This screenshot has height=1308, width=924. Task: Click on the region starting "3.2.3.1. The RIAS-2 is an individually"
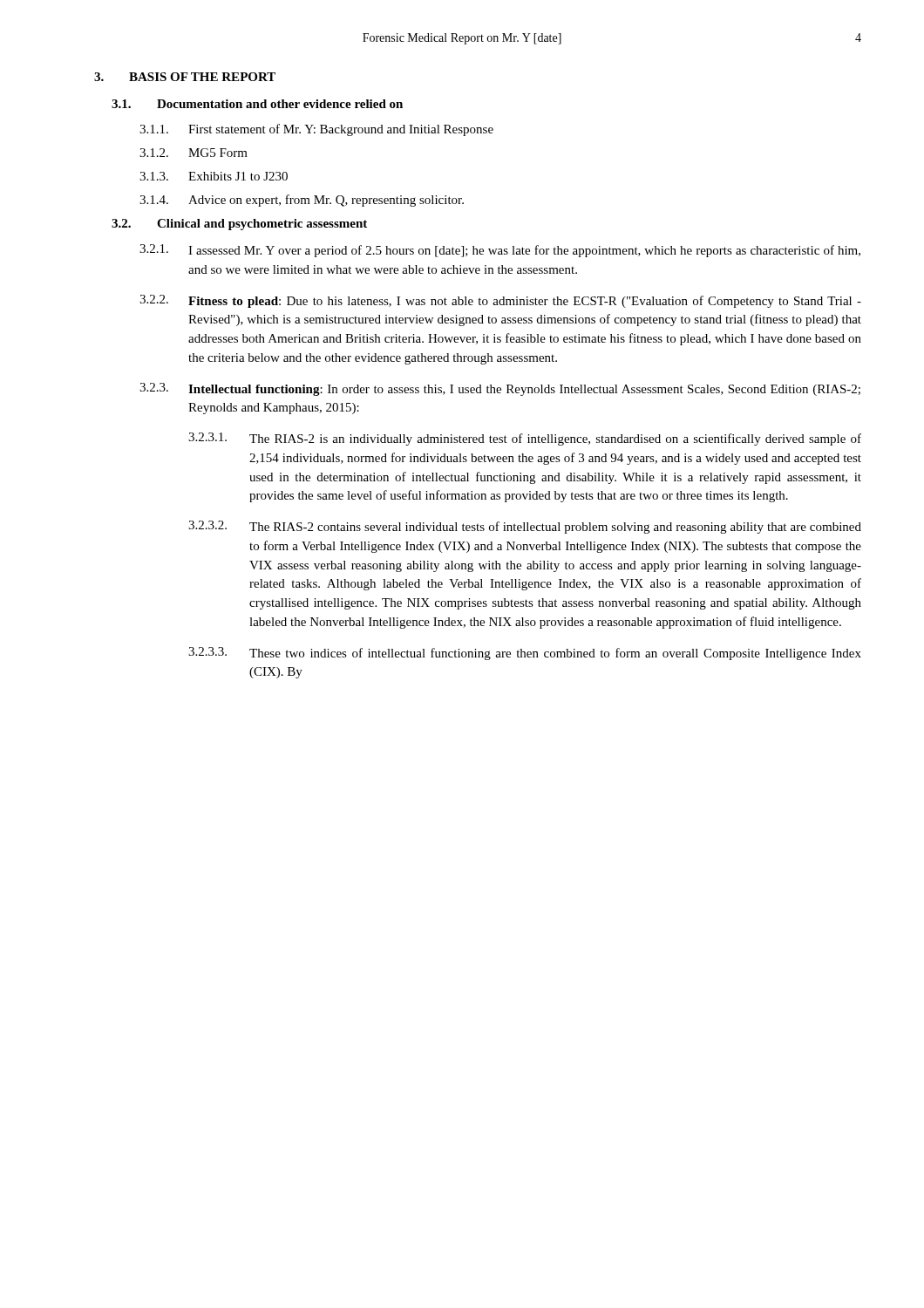[x=525, y=468]
